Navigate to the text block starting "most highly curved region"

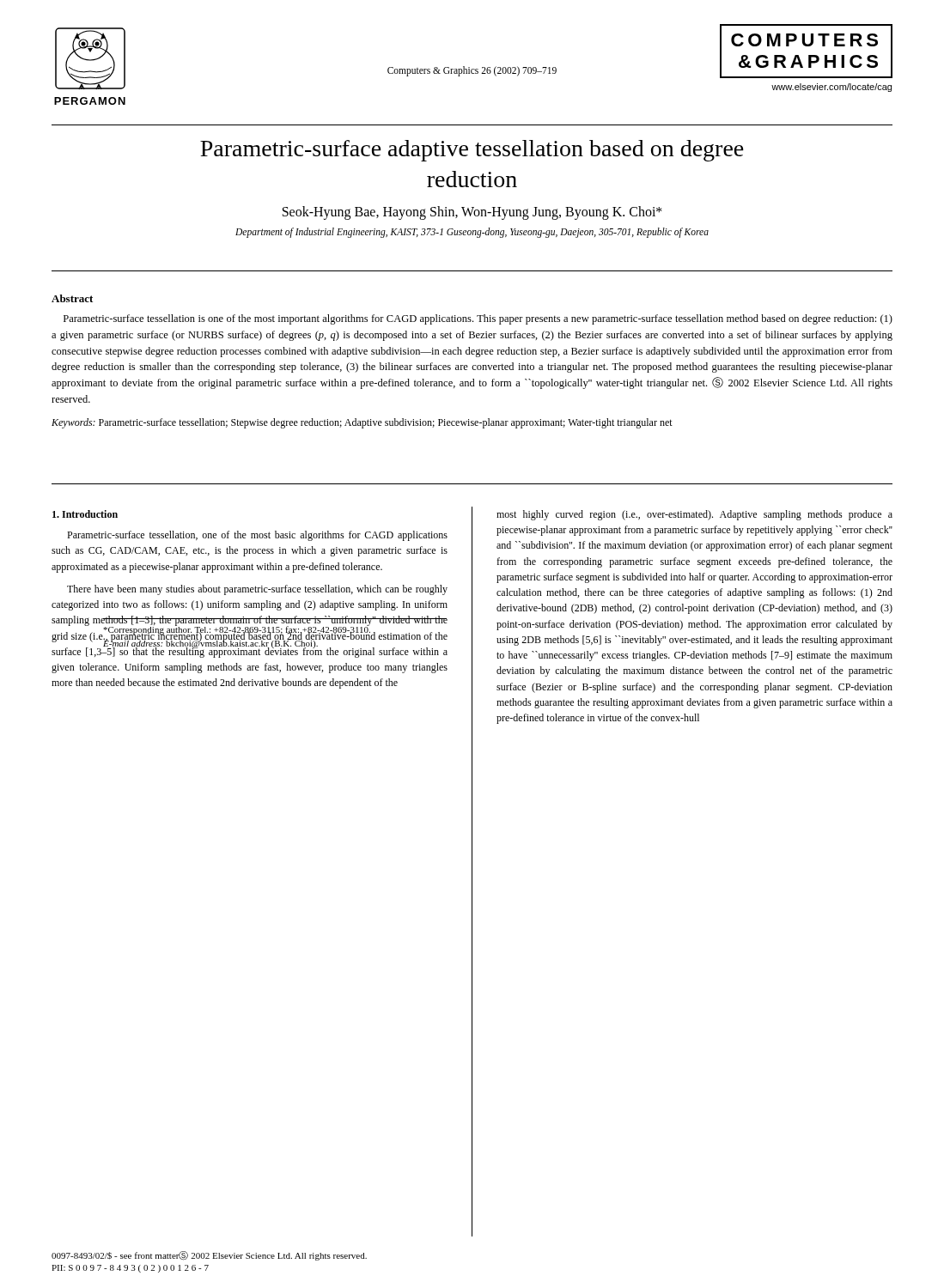click(x=694, y=616)
